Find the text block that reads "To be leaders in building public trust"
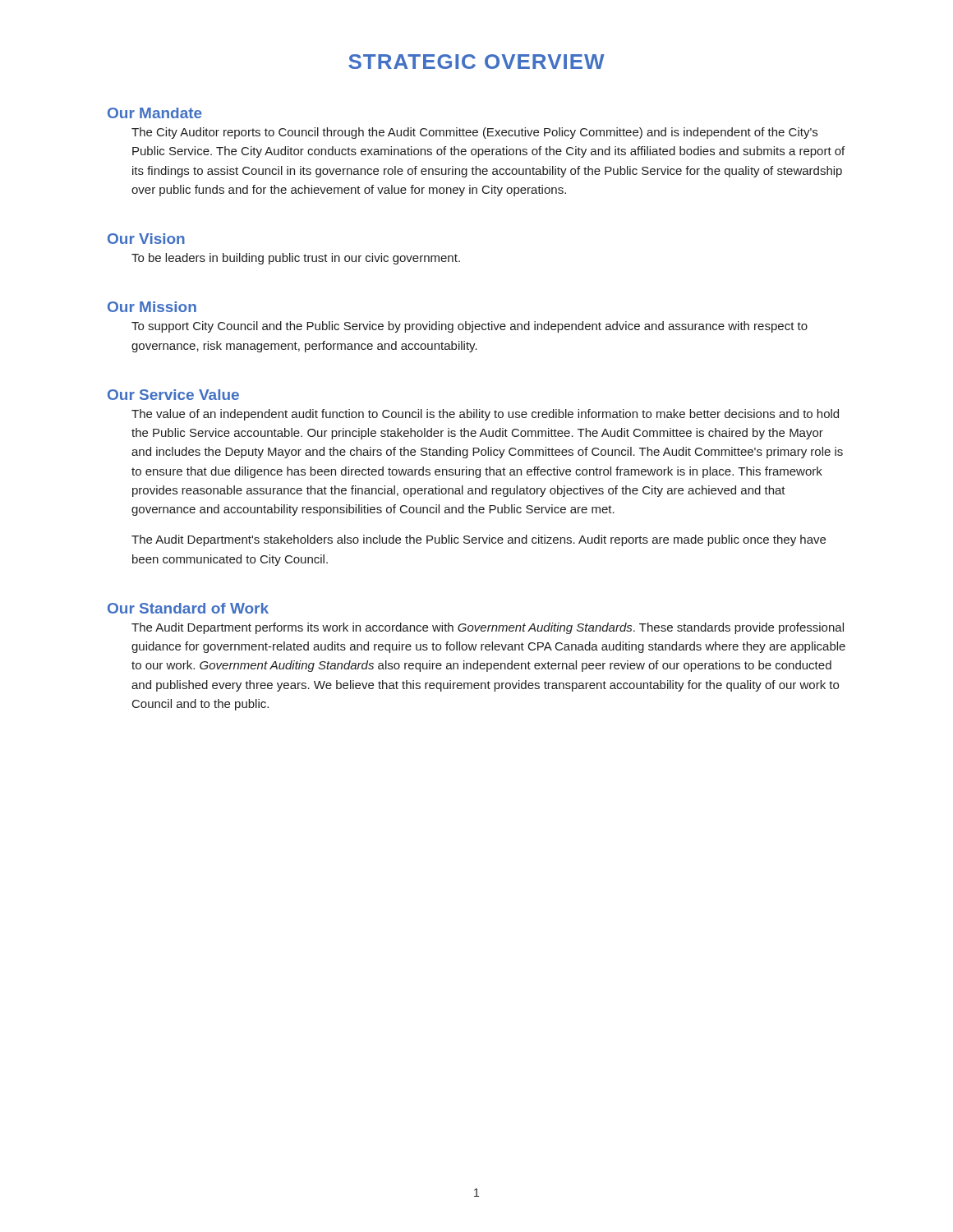 (296, 259)
